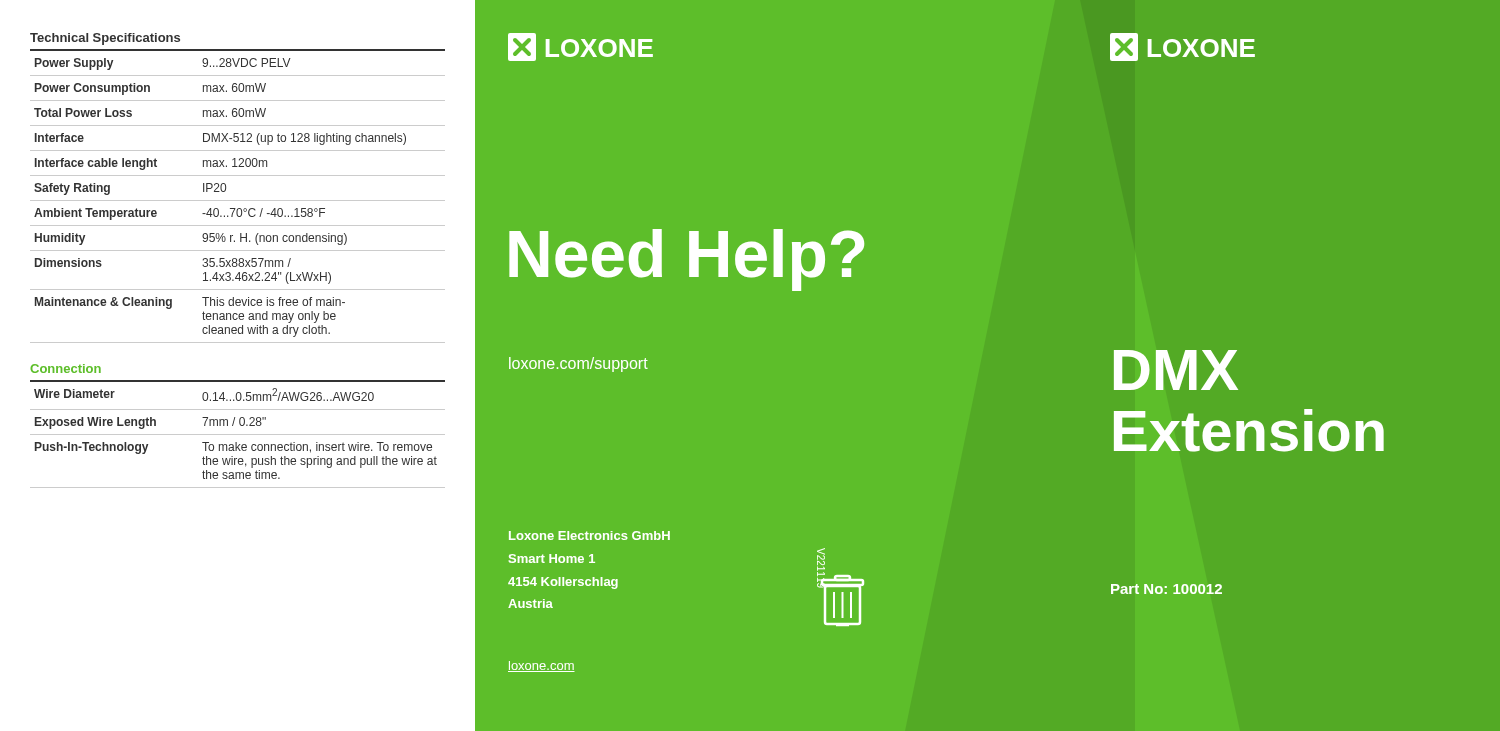Click on the illustration
This screenshot has width=1500, height=731.
[843, 602]
